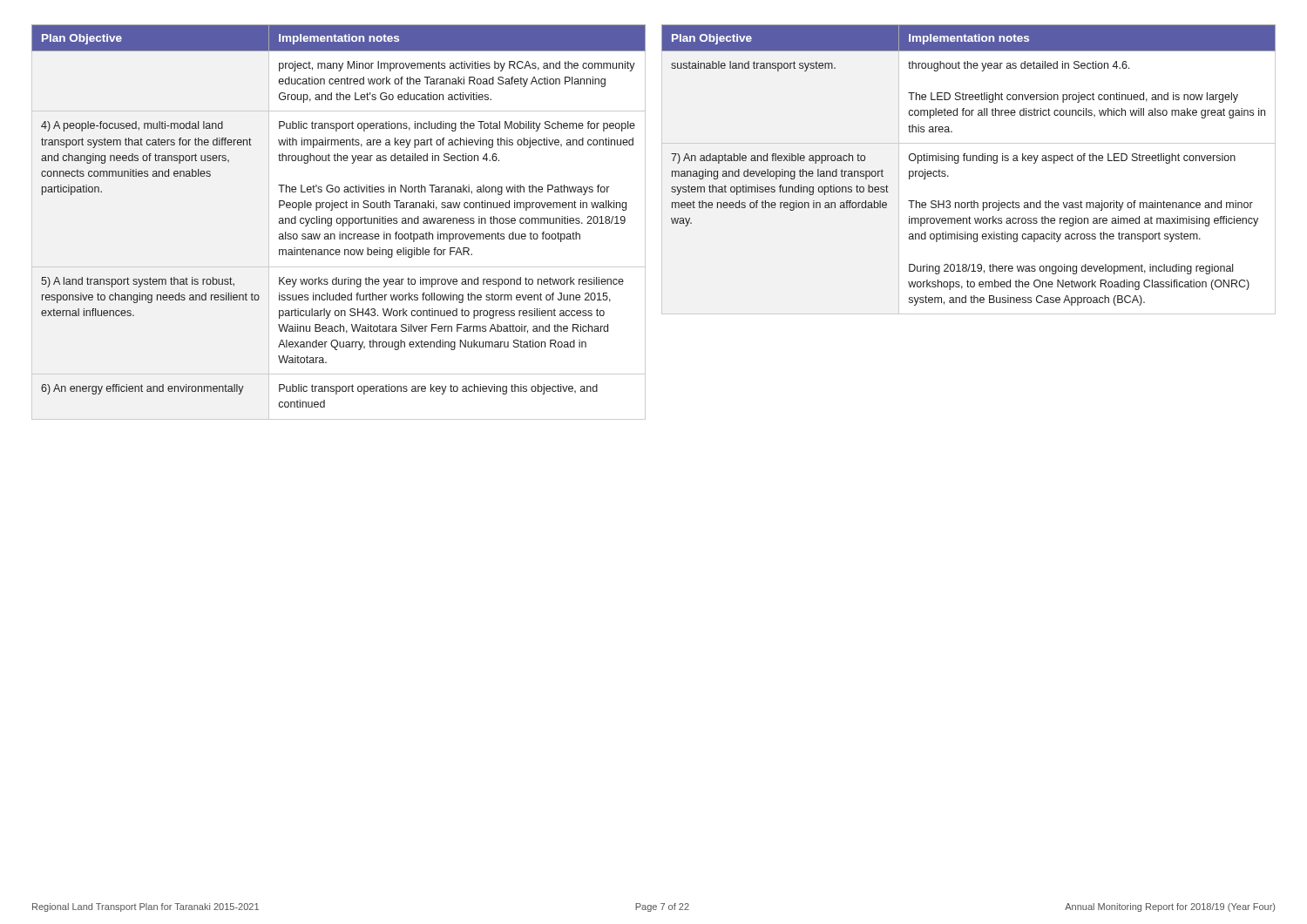Click on the table containing "5) A land transport system"

coord(339,222)
